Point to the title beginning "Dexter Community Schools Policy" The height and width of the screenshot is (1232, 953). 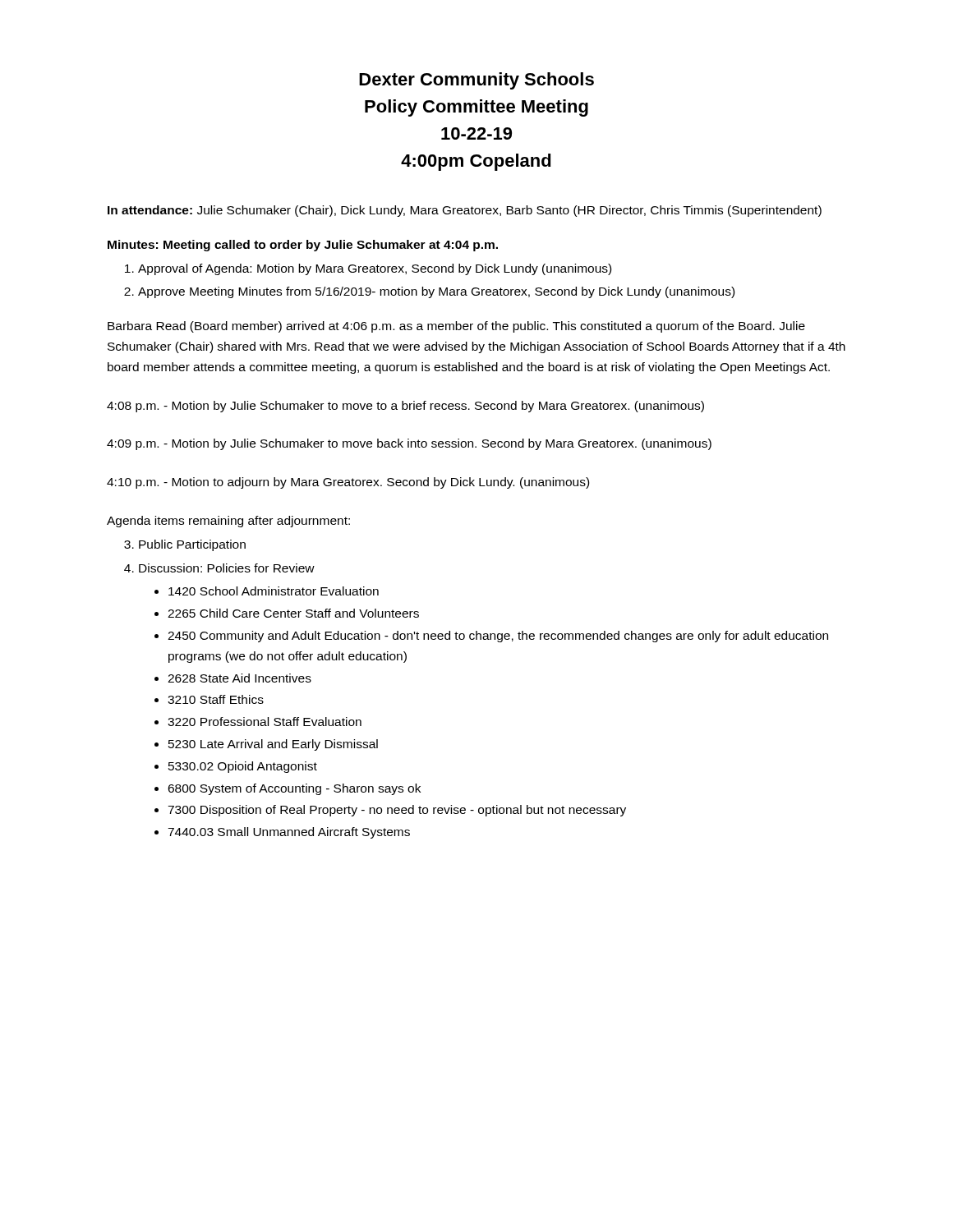pyautogui.click(x=476, y=120)
